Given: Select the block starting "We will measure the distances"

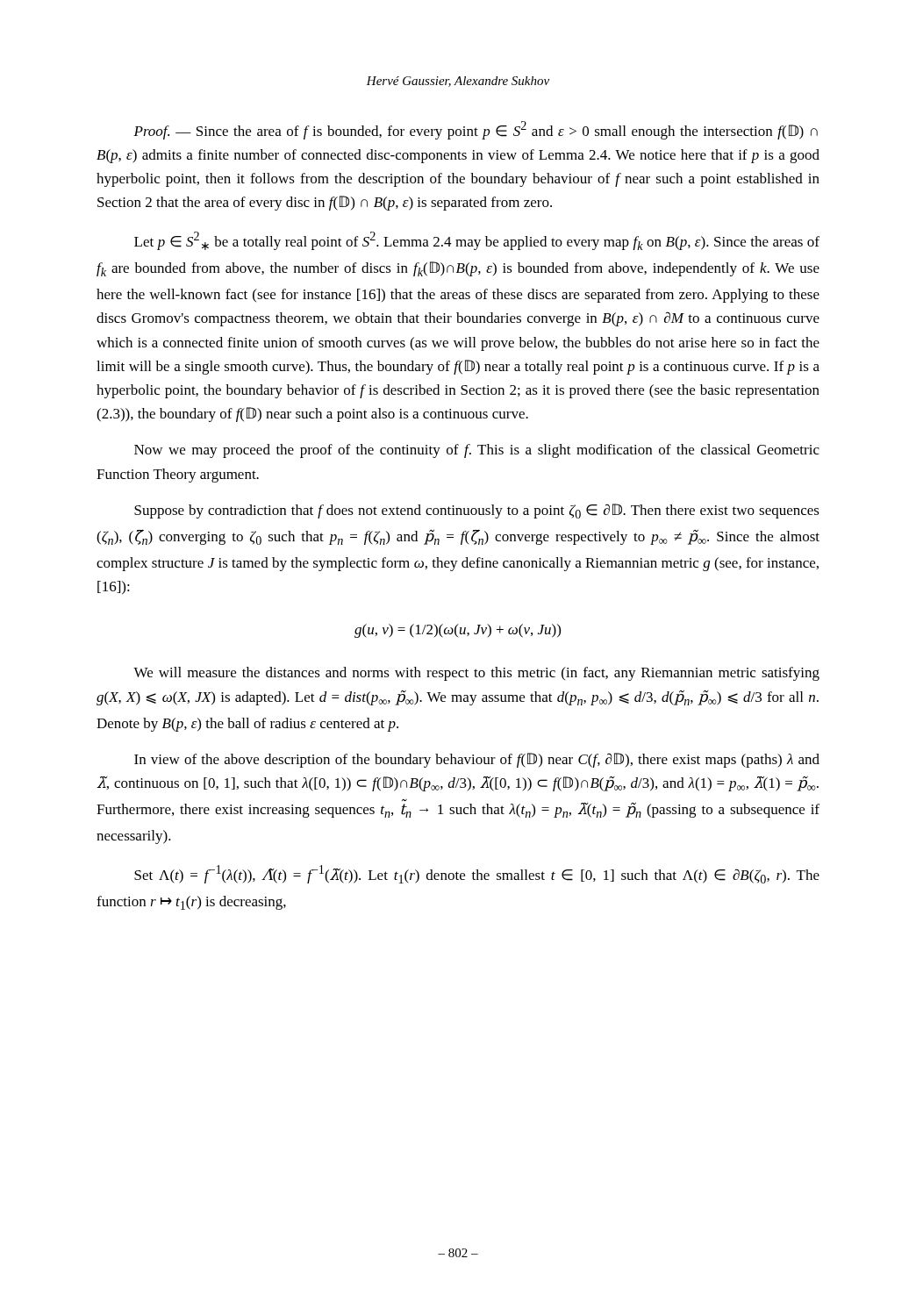Looking at the screenshot, I should [458, 698].
